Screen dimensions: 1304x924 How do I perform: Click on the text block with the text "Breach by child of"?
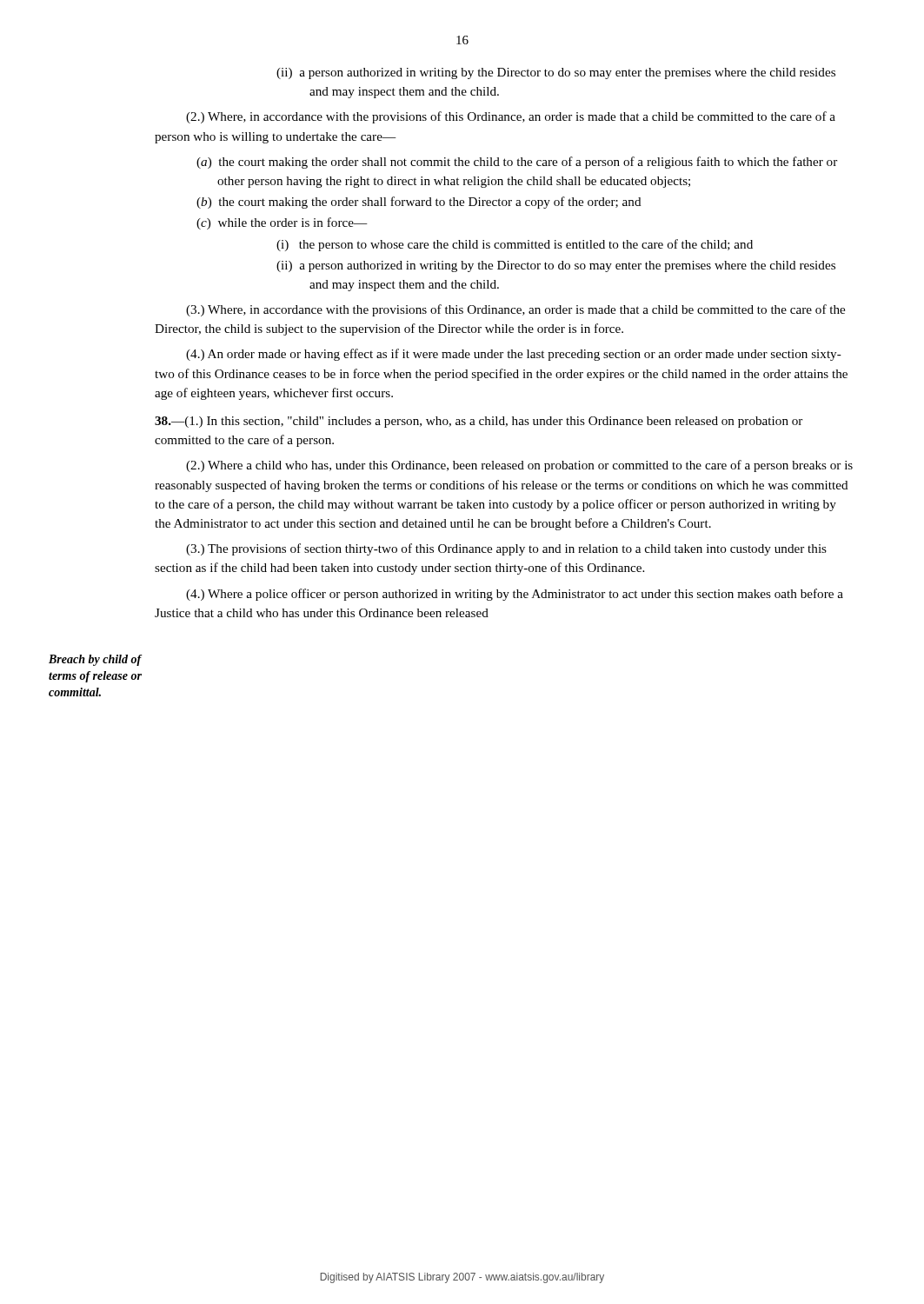95,676
